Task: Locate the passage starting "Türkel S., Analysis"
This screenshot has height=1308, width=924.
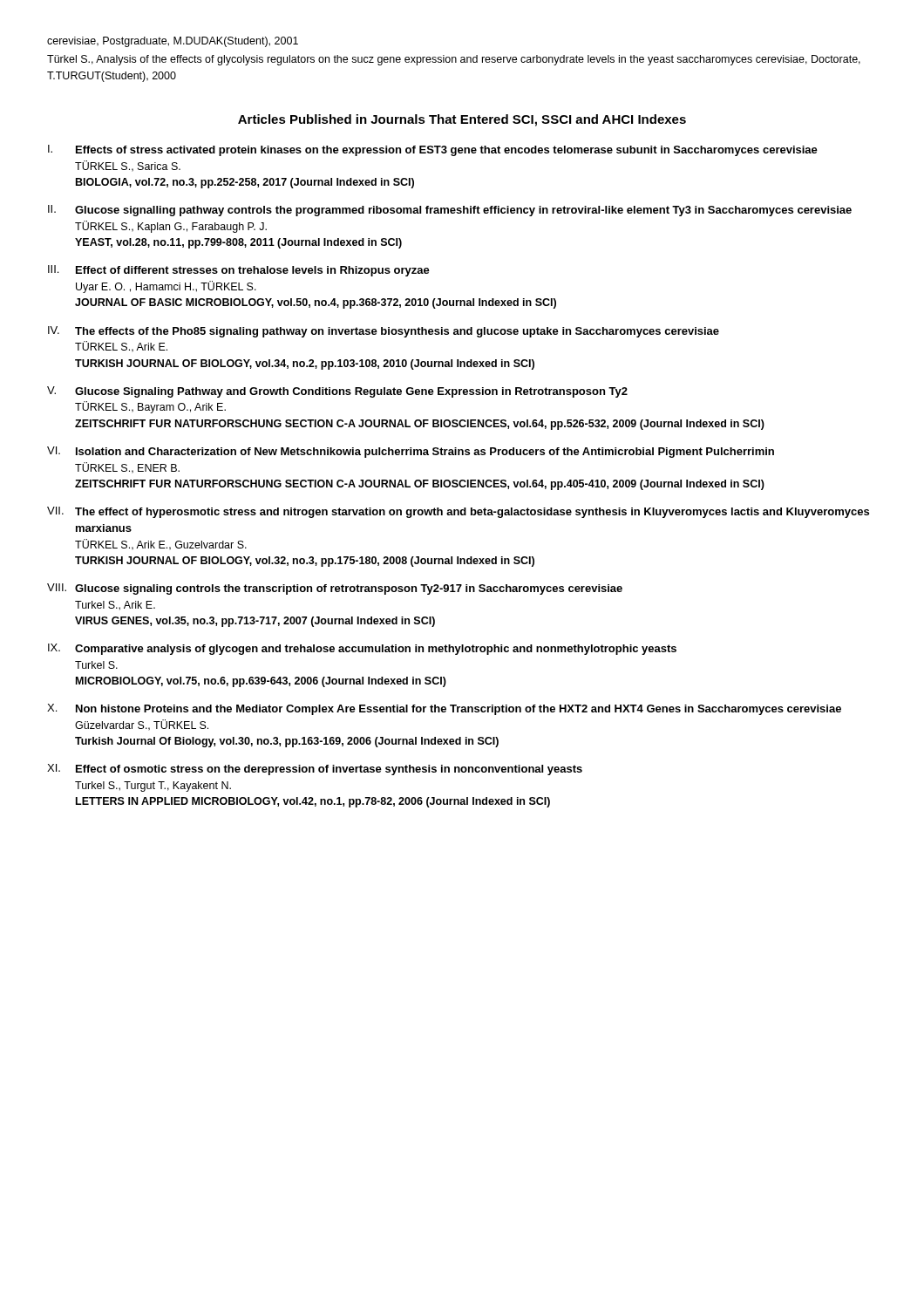Action: coord(454,67)
